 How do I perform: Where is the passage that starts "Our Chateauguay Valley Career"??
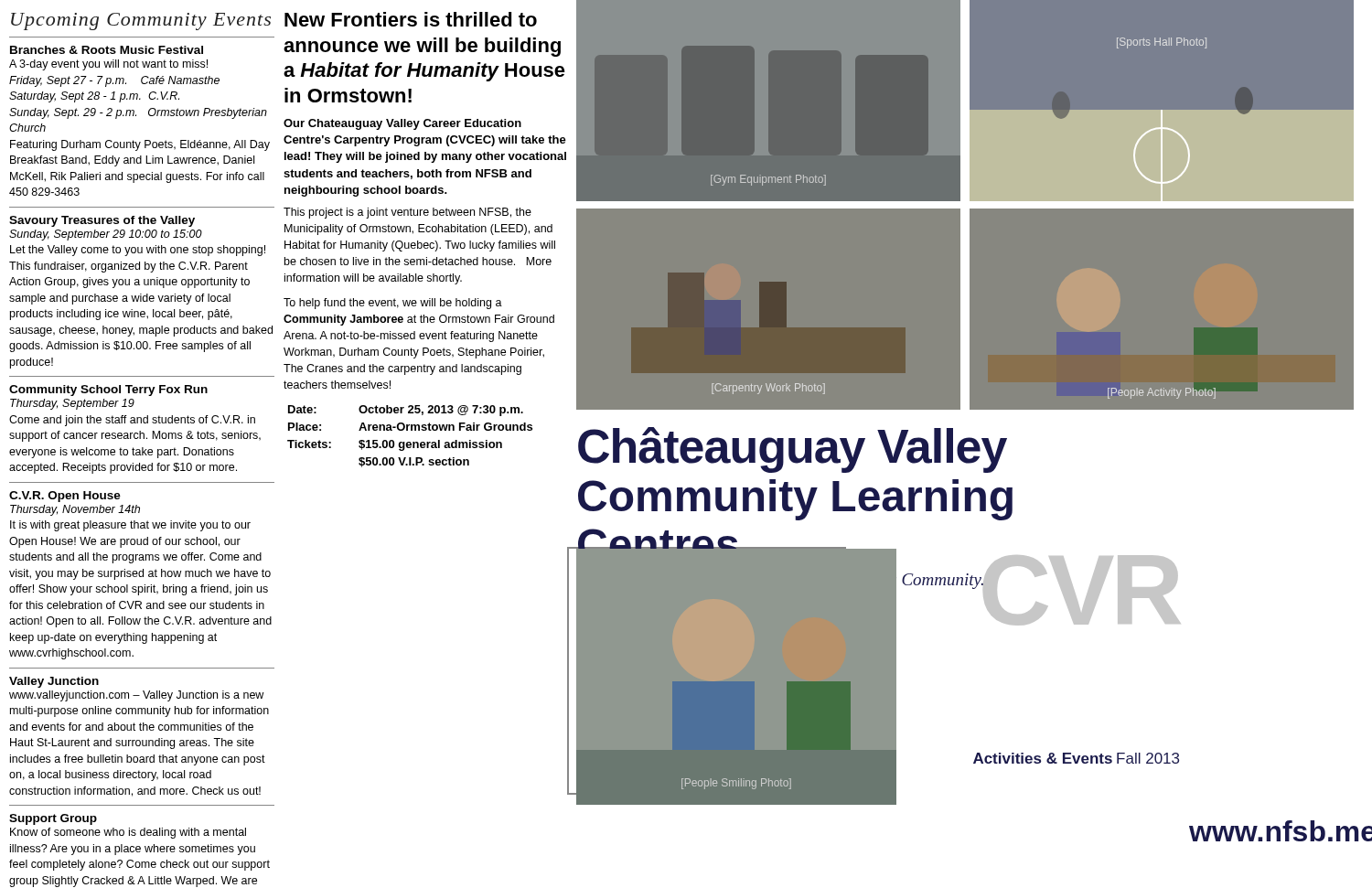[425, 156]
